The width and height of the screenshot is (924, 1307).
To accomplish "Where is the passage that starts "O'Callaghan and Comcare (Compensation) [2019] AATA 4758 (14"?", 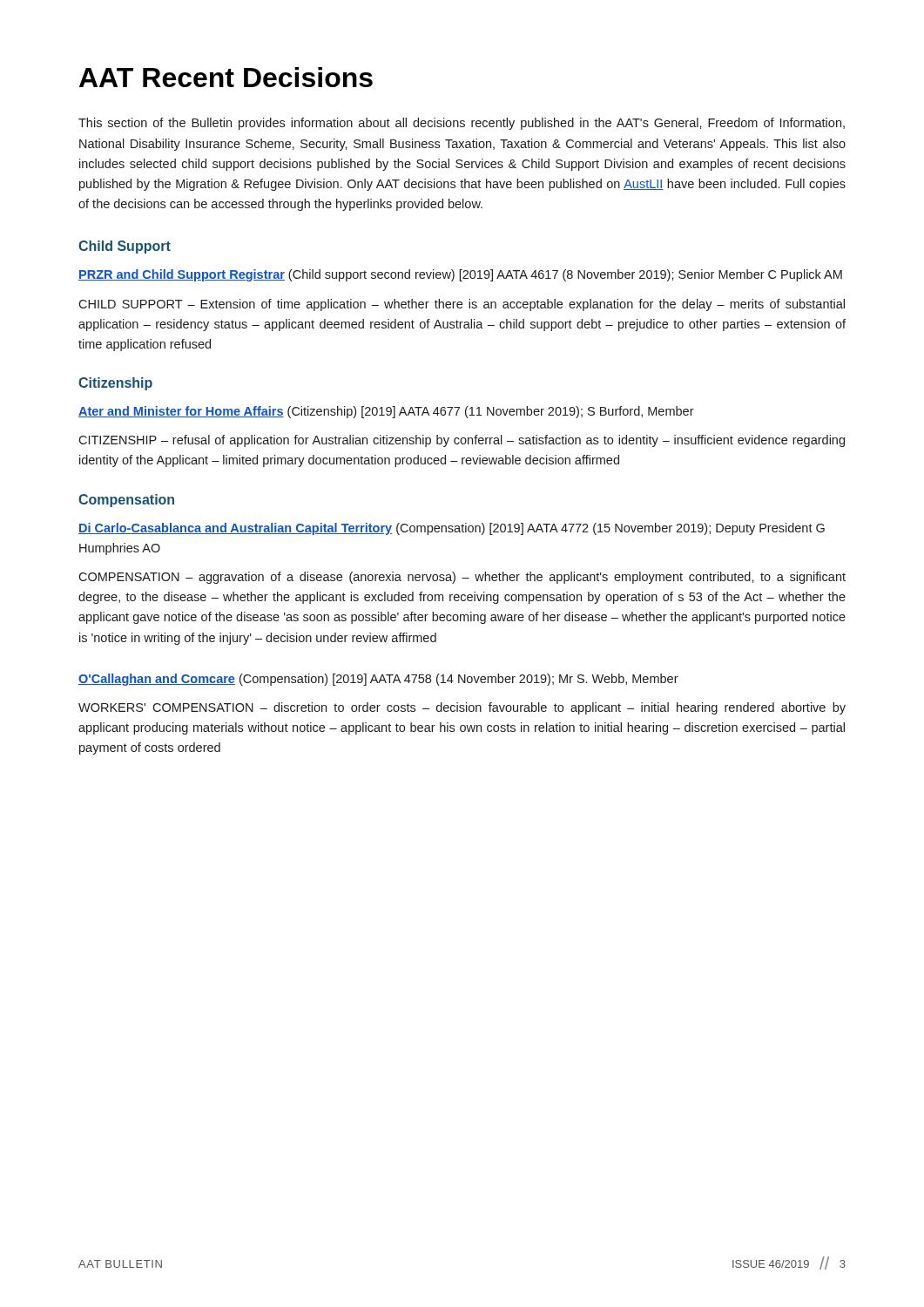I will click(x=378, y=679).
